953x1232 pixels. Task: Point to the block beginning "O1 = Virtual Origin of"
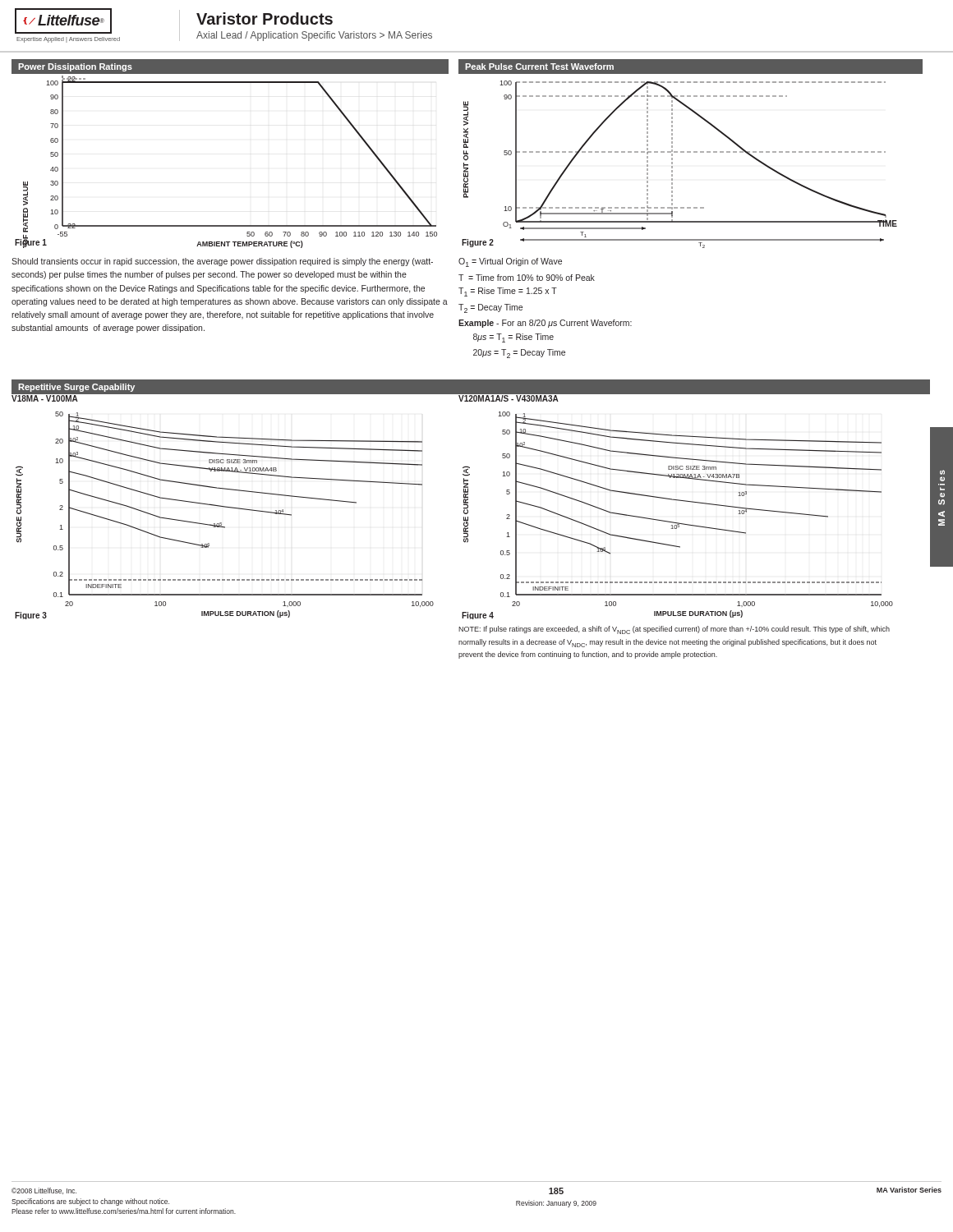click(x=545, y=308)
